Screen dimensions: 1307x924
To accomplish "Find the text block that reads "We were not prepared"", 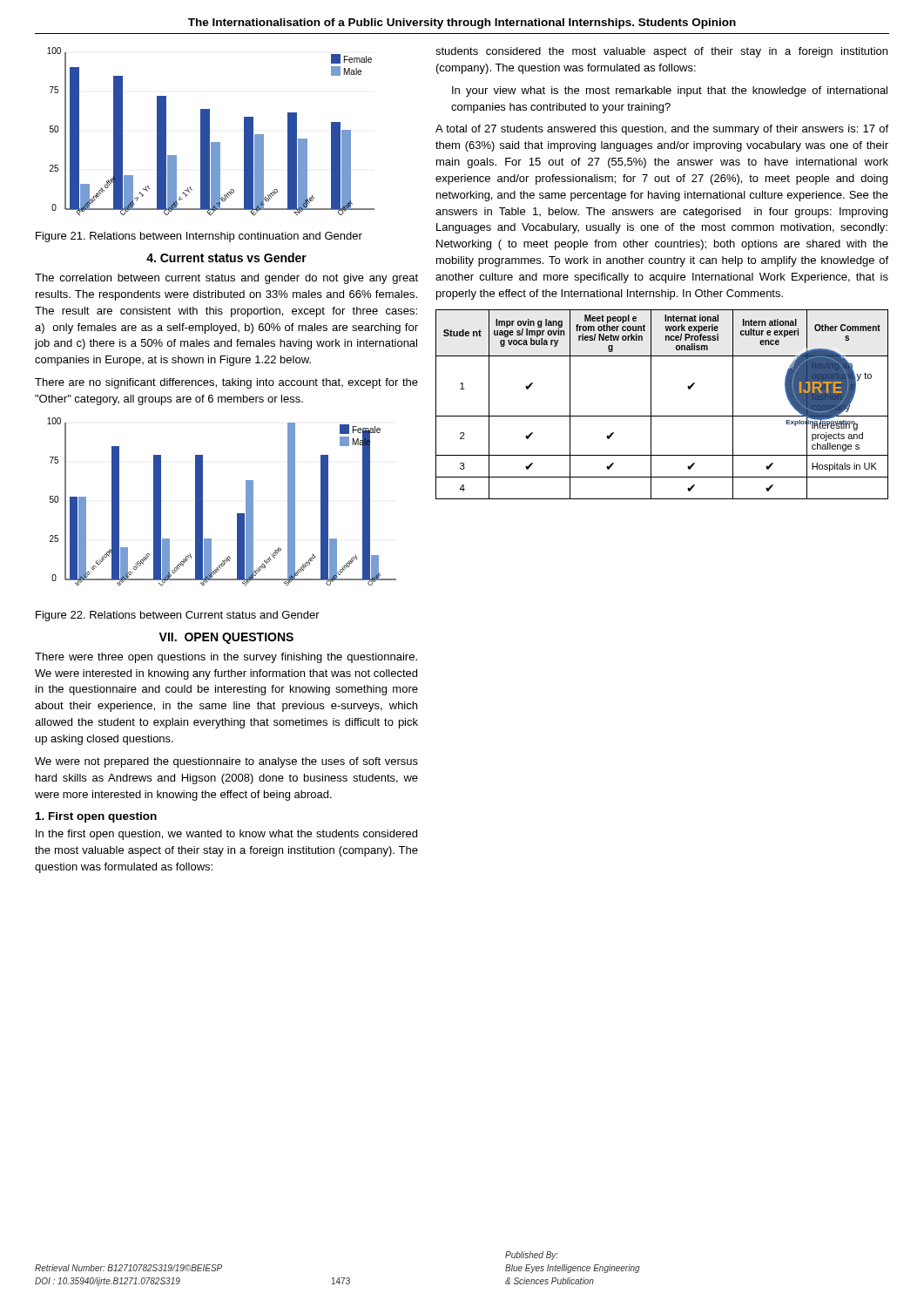I will 226,777.
